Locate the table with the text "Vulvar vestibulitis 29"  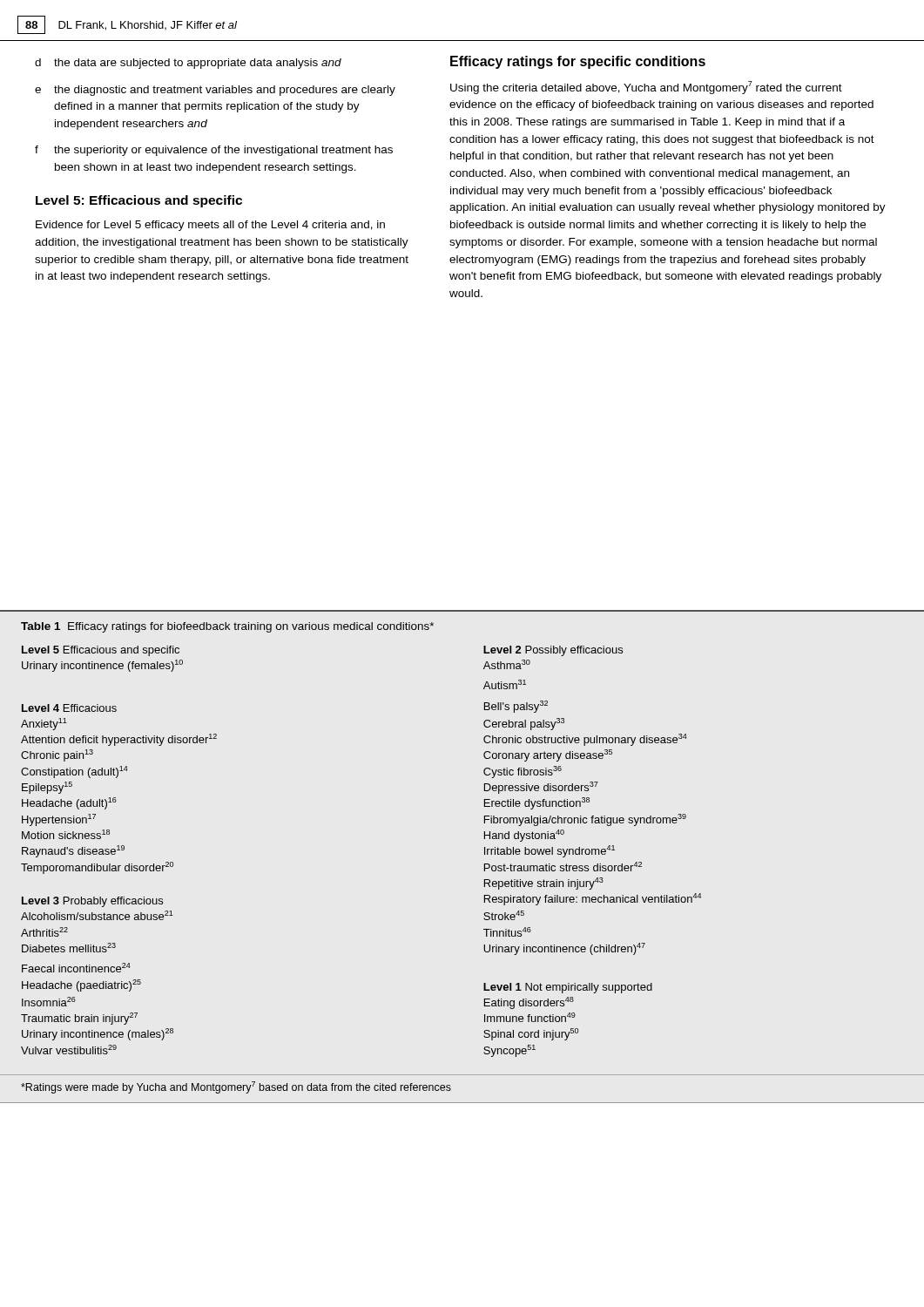click(x=462, y=856)
